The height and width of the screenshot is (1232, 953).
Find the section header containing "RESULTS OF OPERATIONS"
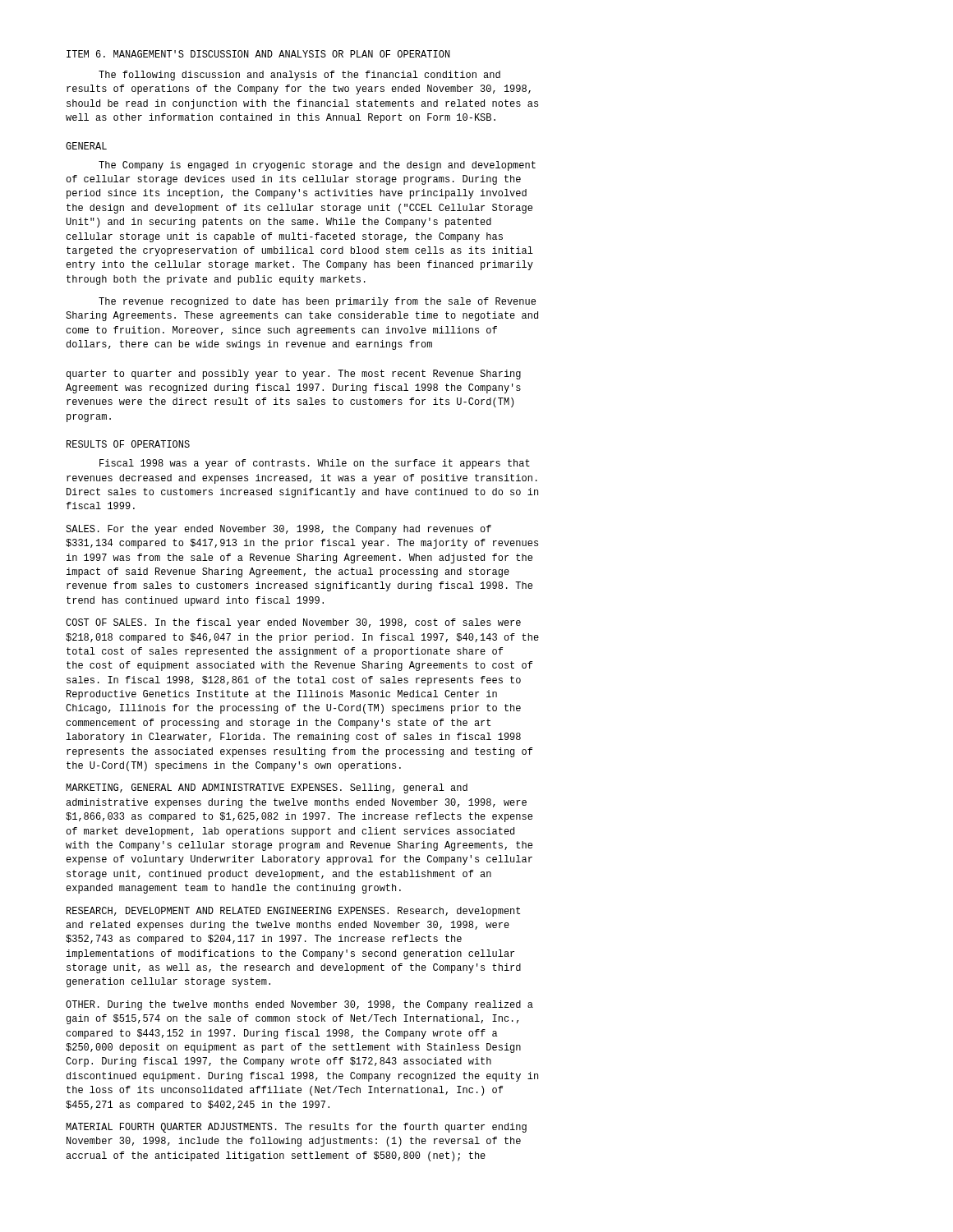pyautogui.click(x=128, y=445)
